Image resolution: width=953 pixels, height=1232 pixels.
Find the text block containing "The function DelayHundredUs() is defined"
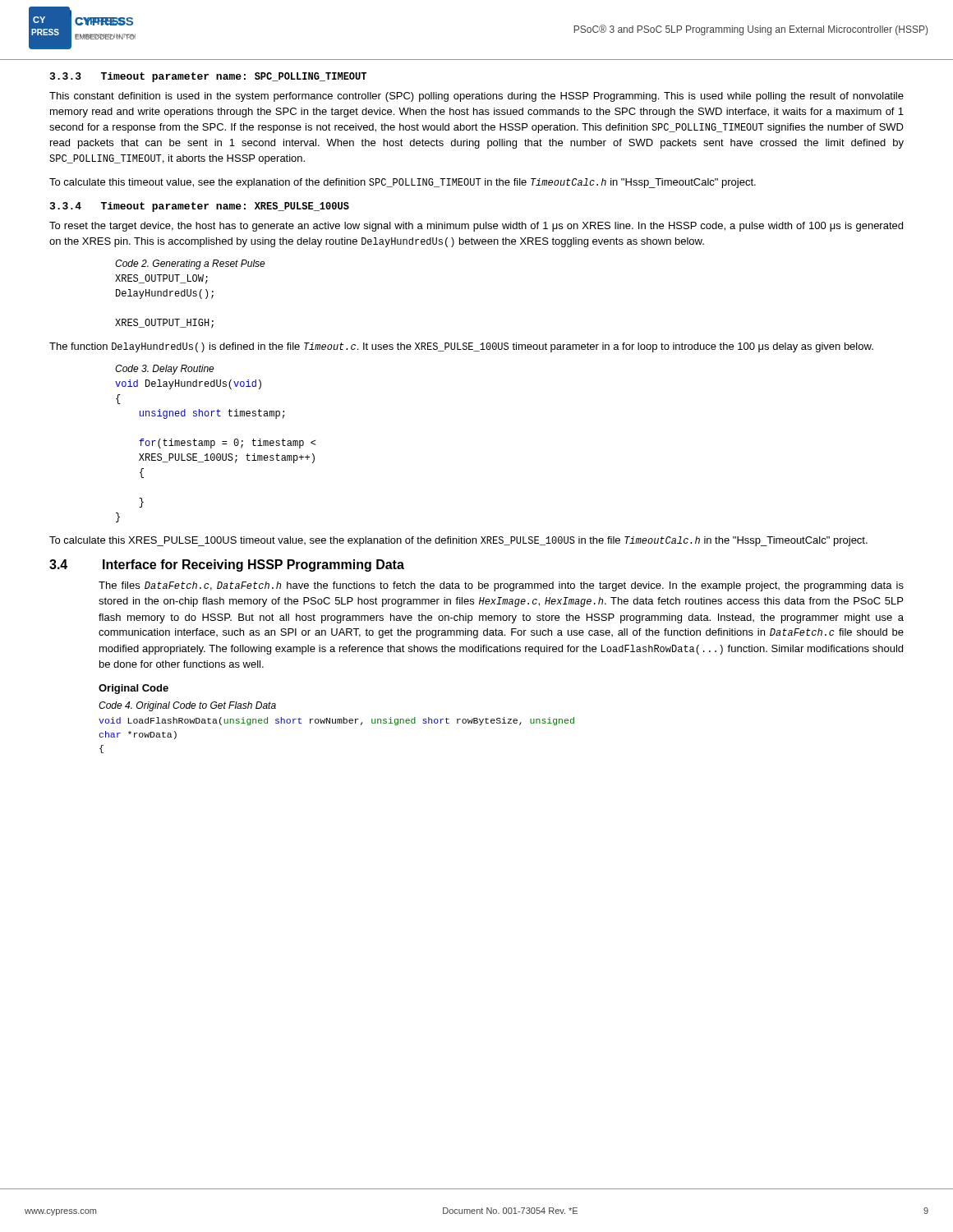pyautogui.click(x=476, y=347)
